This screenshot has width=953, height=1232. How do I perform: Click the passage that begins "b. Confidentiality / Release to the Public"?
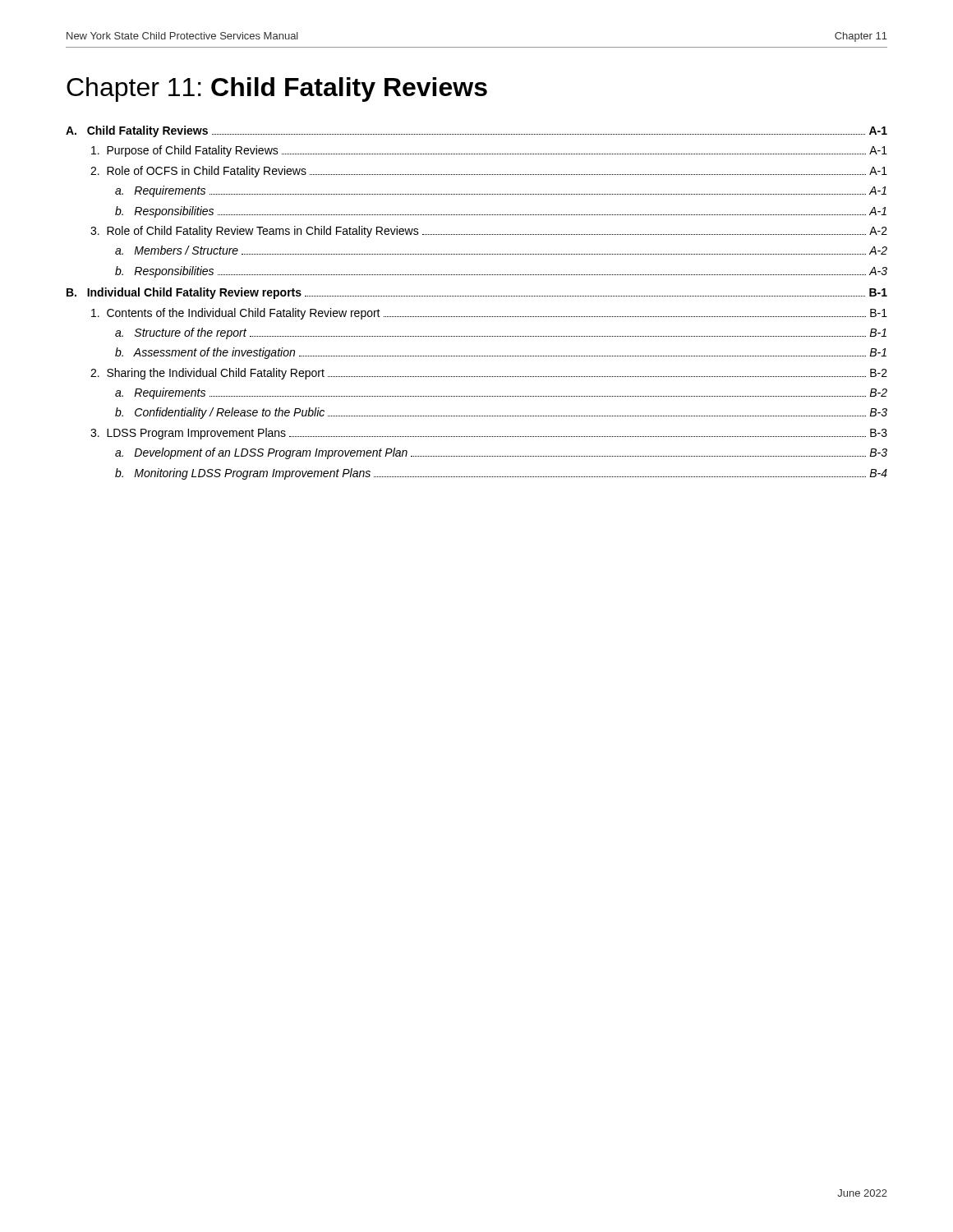pyautogui.click(x=501, y=413)
